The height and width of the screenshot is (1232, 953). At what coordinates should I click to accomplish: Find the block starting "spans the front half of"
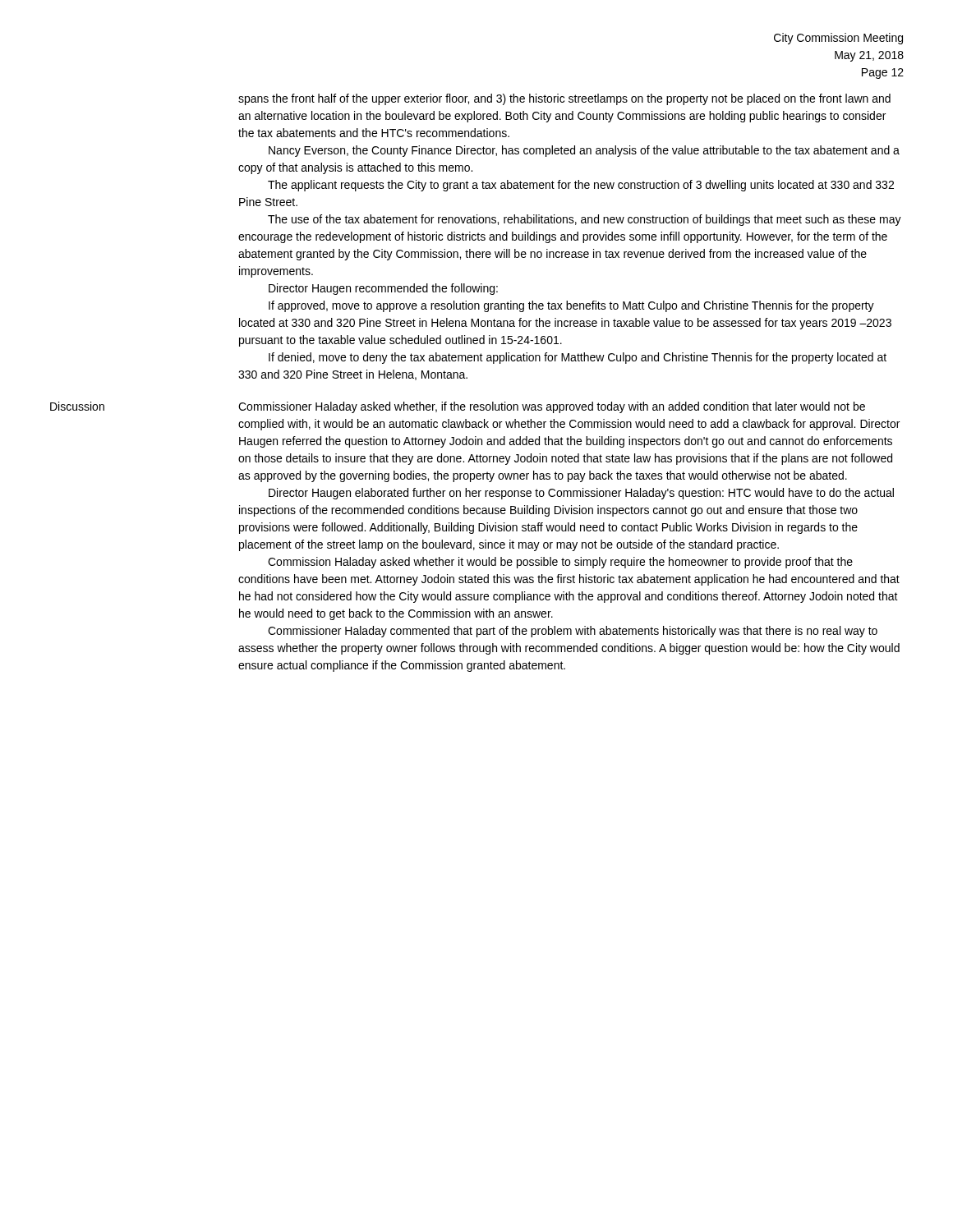point(571,237)
